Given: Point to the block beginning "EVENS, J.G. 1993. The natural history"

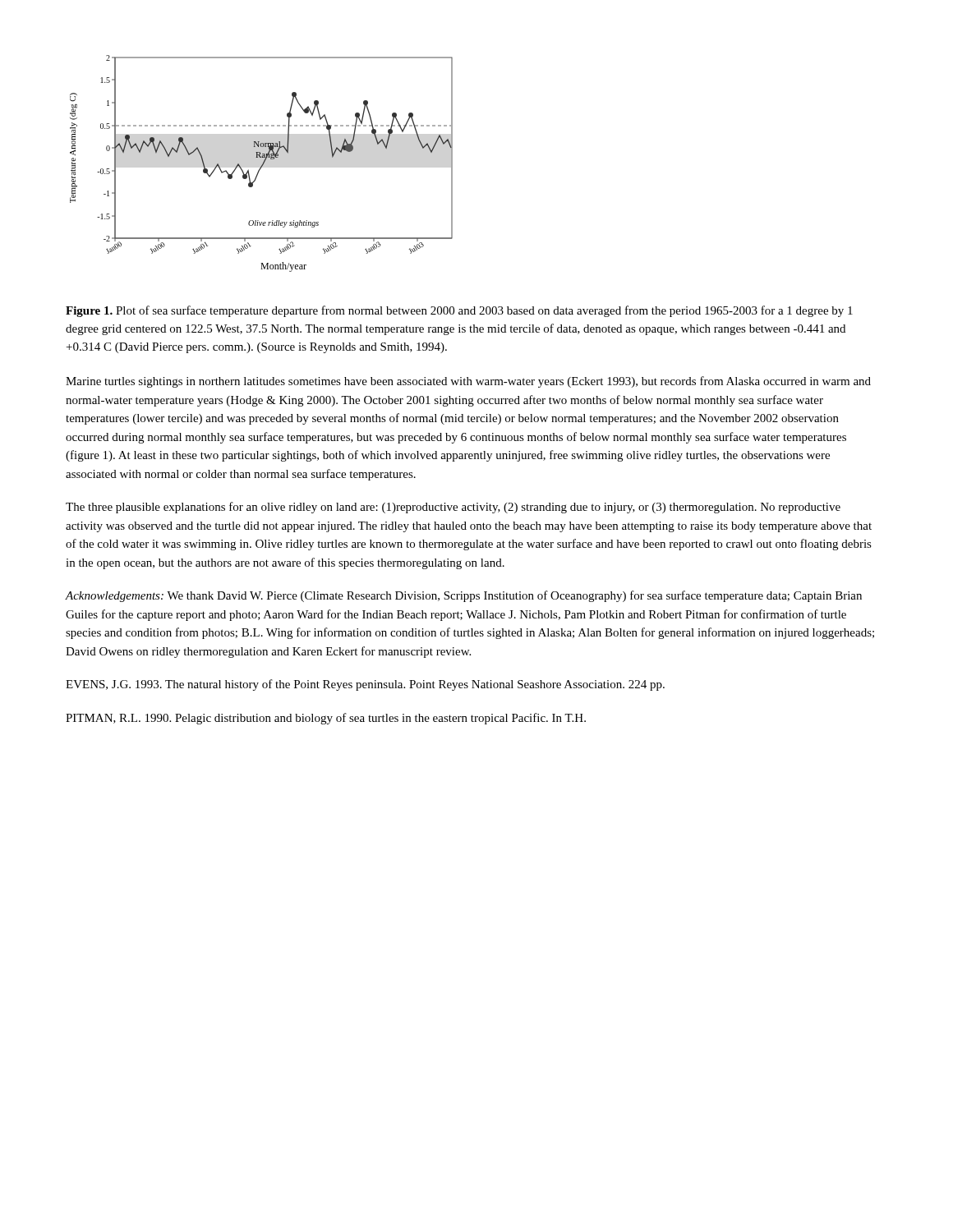Looking at the screenshot, I should [x=365, y=684].
